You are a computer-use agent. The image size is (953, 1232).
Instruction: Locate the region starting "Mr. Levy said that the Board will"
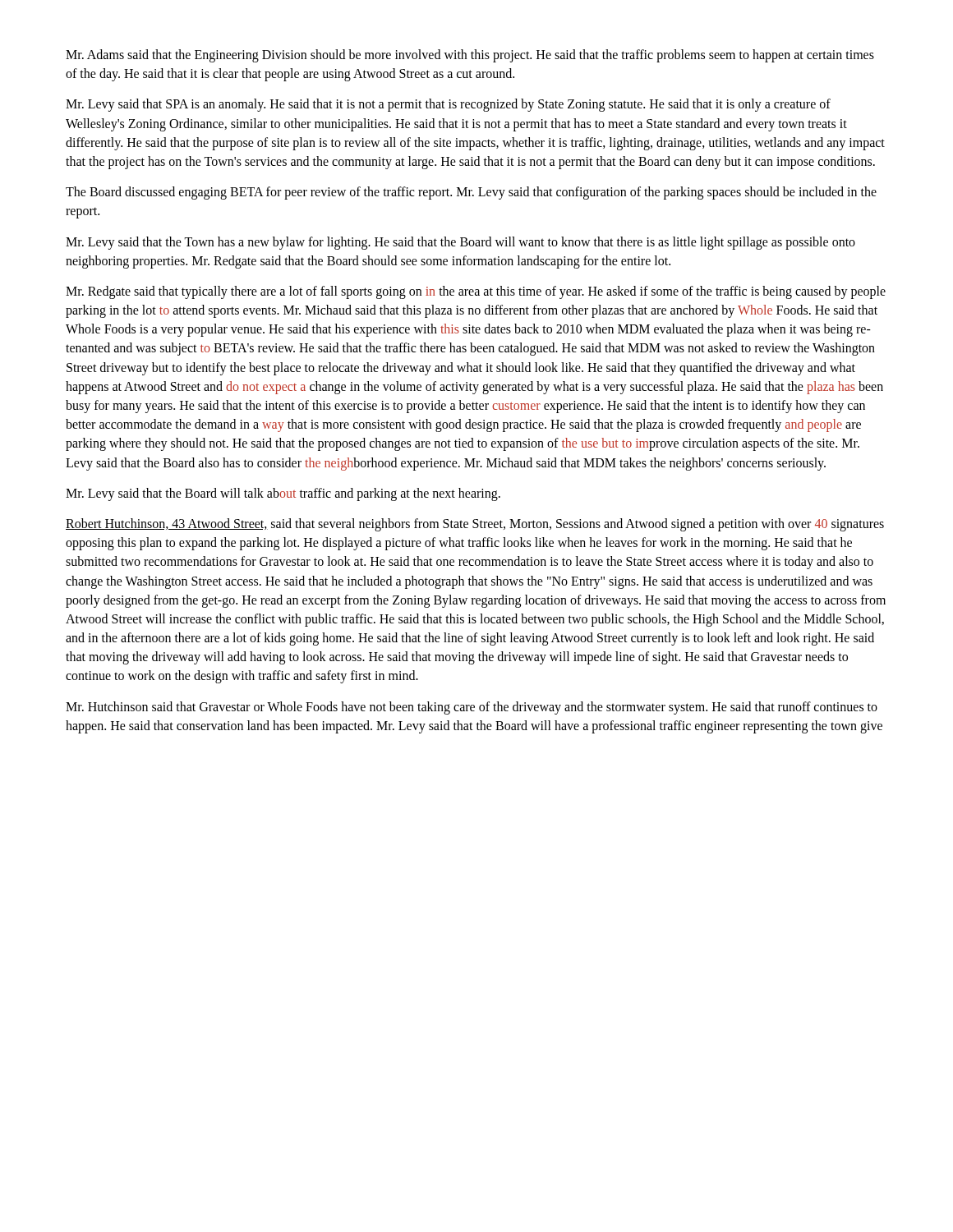283,493
